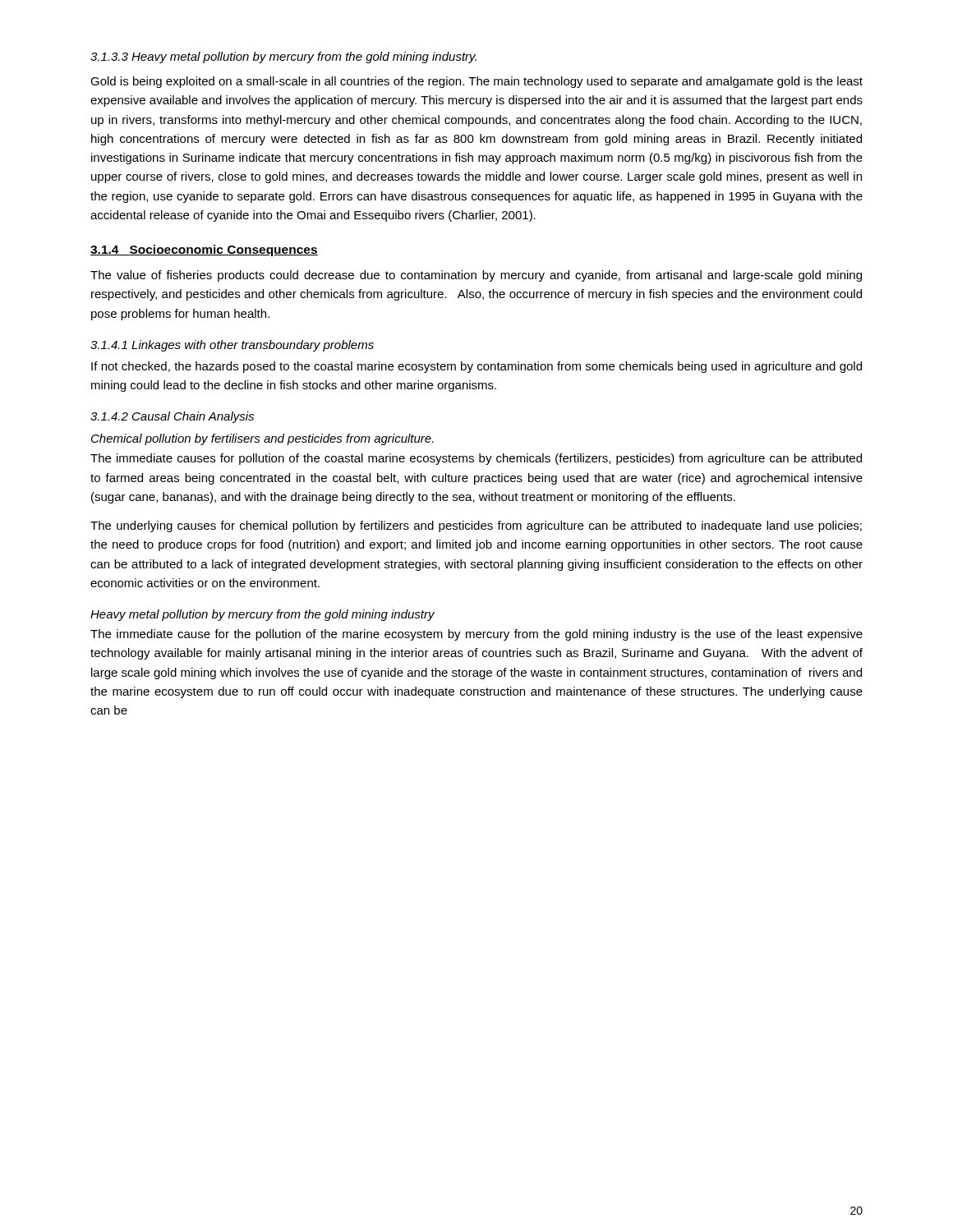Select the section header containing "3.1.3.3 Heavy metal pollution by mercury from the"
Screen dimensions: 1232x953
pos(284,56)
